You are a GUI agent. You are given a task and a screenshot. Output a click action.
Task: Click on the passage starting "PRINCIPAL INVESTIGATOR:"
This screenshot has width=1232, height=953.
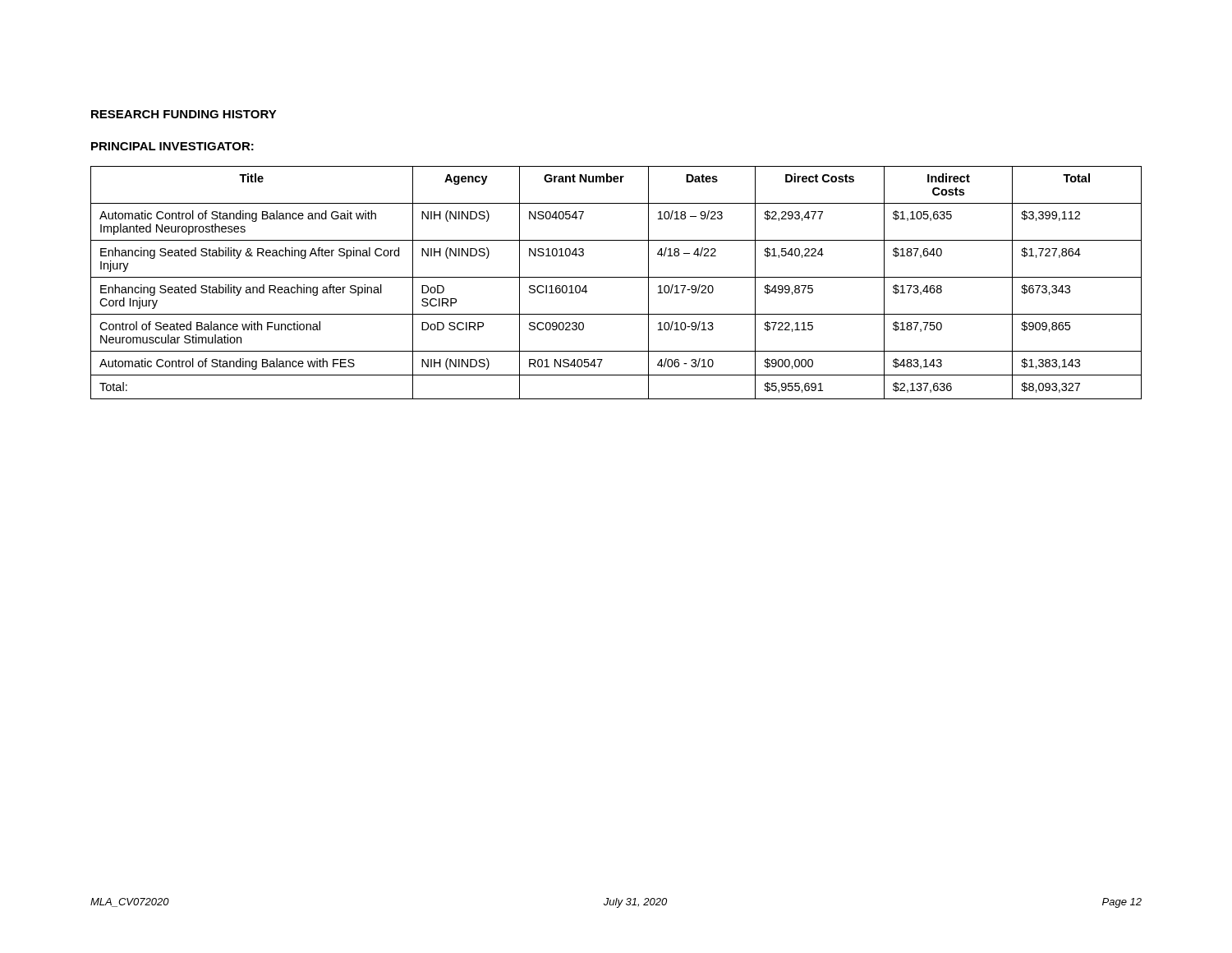pyautogui.click(x=172, y=146)
